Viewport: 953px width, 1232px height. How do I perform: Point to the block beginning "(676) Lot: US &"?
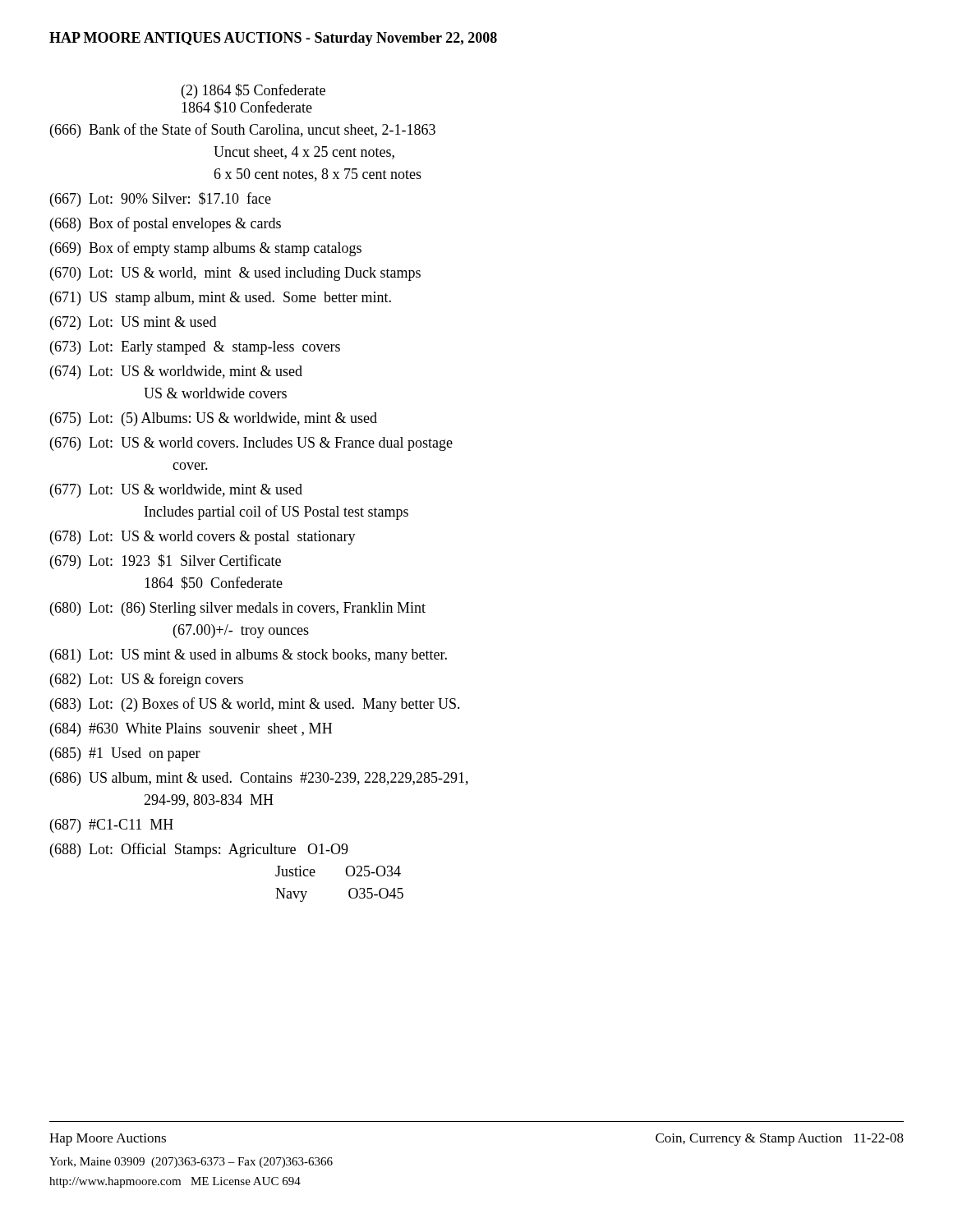[x=251, y=444]
